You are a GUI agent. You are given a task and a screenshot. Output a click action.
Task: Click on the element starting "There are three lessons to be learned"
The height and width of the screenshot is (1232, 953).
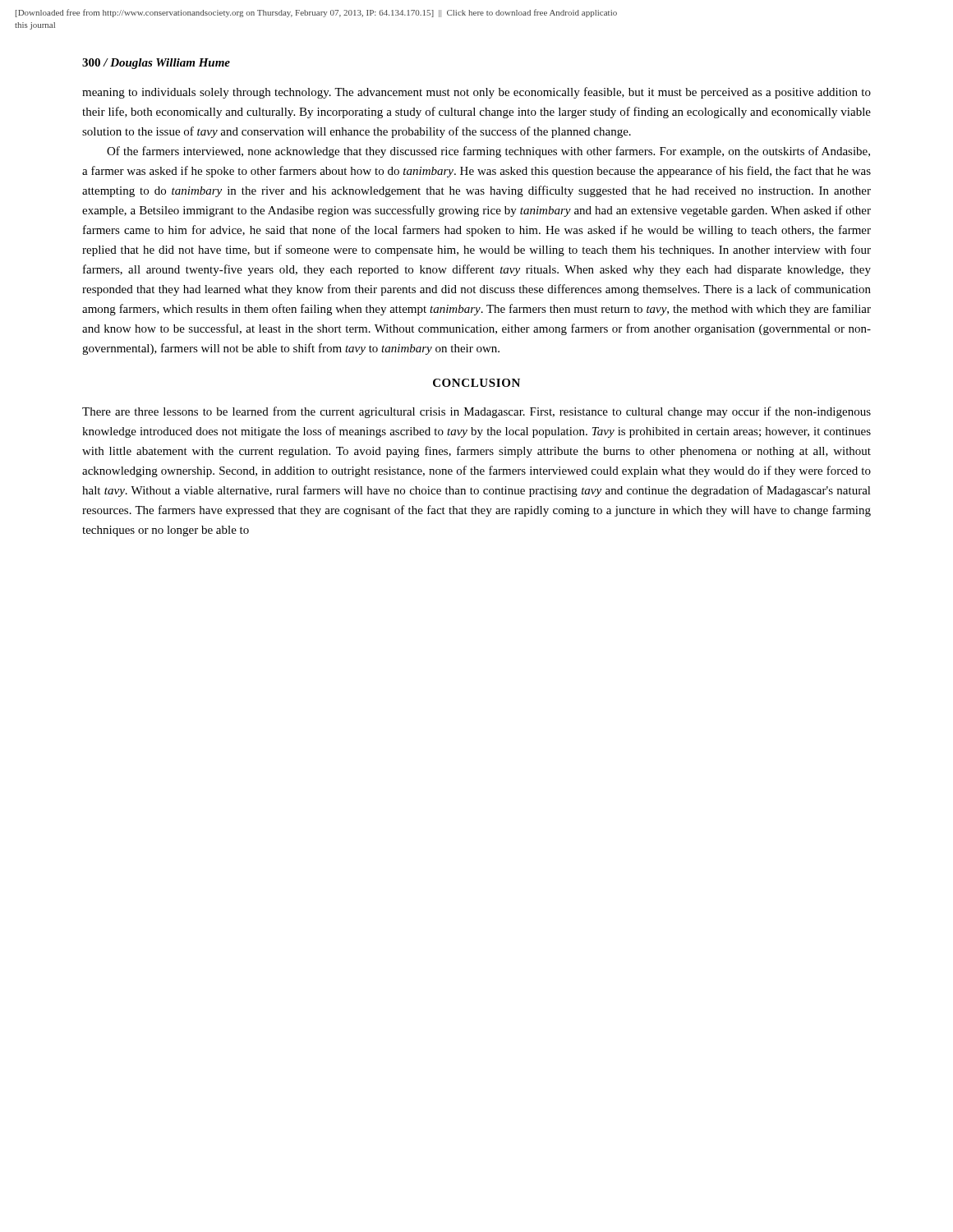[476, 471]
